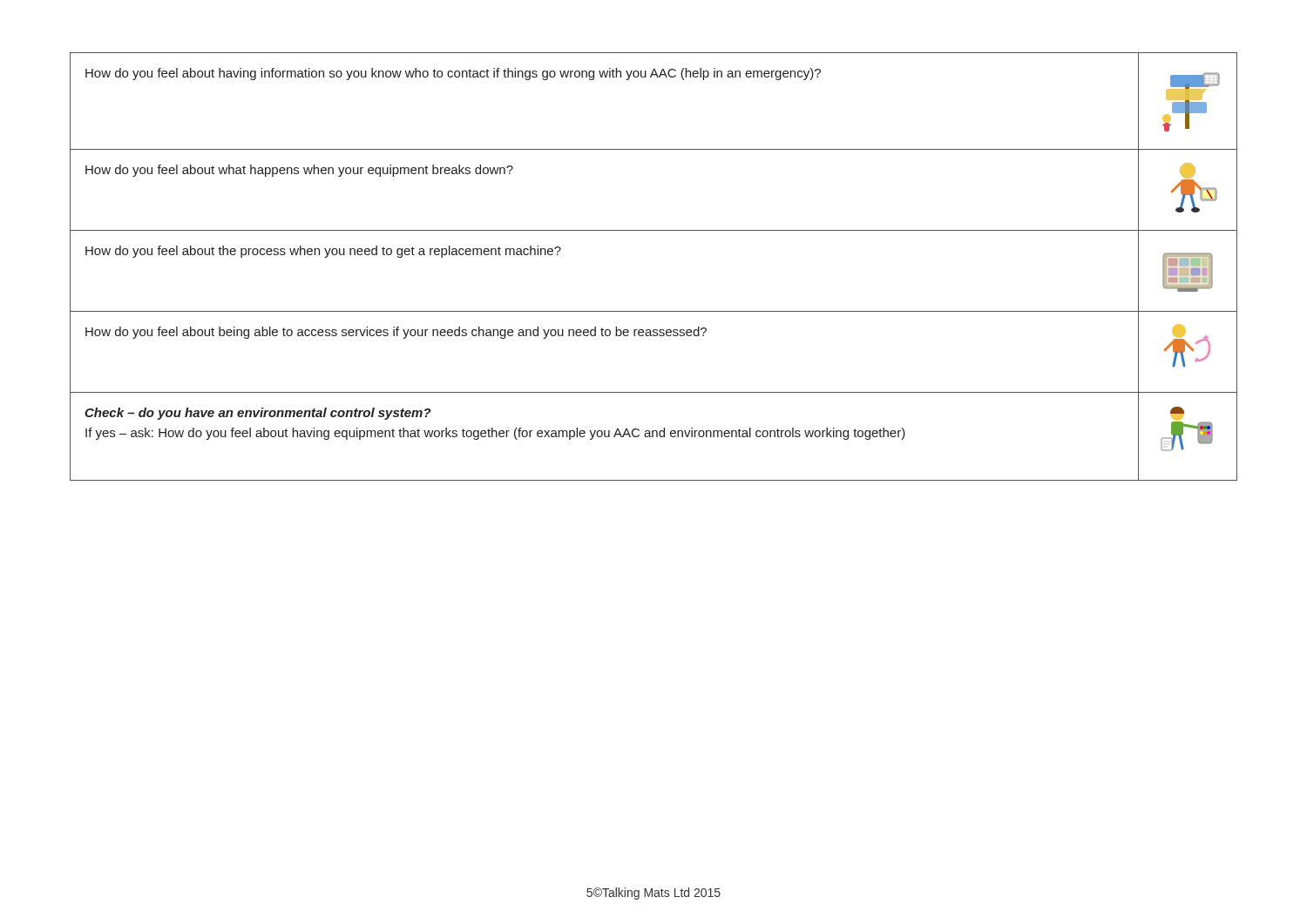
Task: Locate the text block that reads "How do you feel about what happens when"
Action: click(654, 190)
